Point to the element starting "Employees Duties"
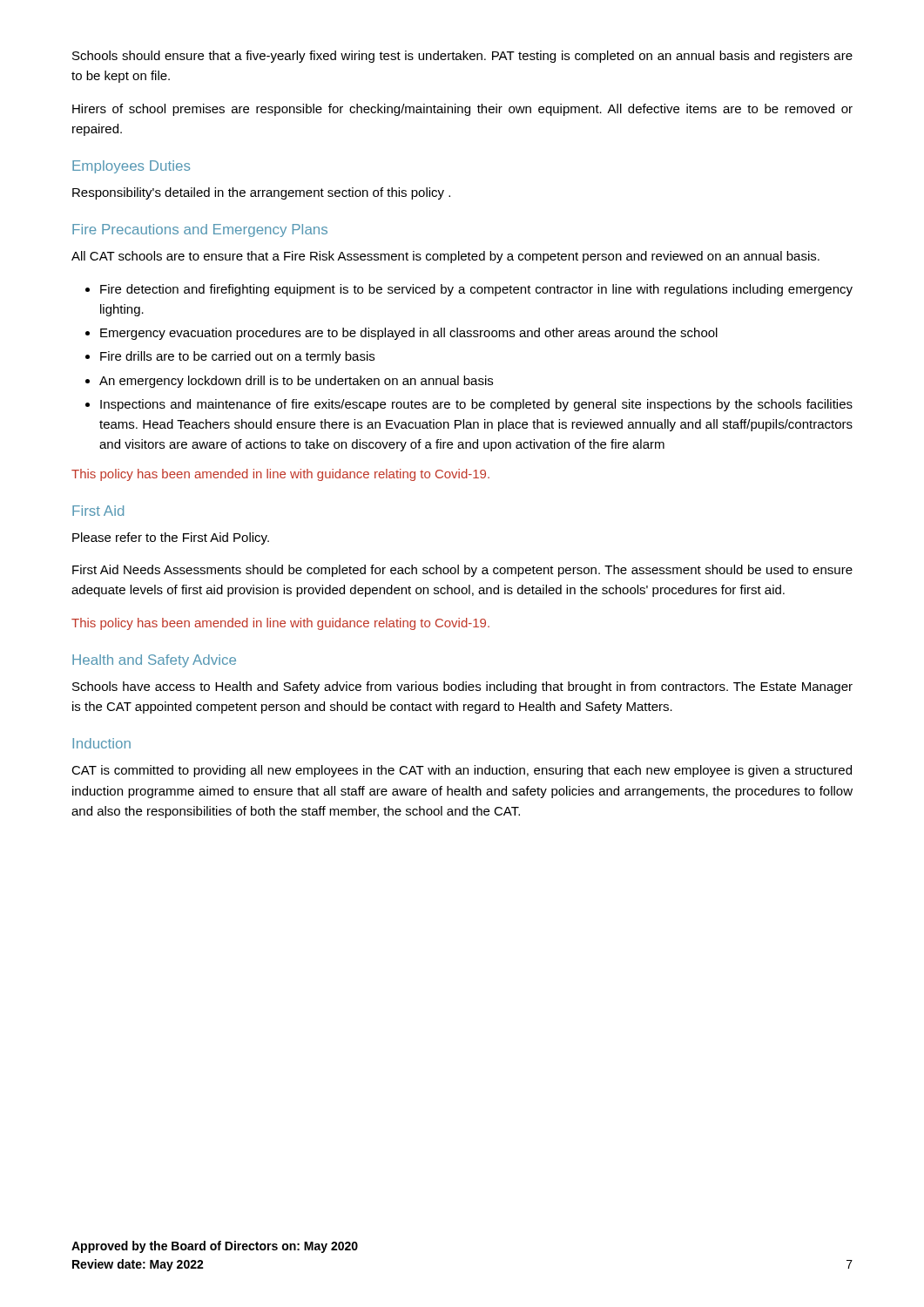924x1307 pixels. tap(131, 166)
